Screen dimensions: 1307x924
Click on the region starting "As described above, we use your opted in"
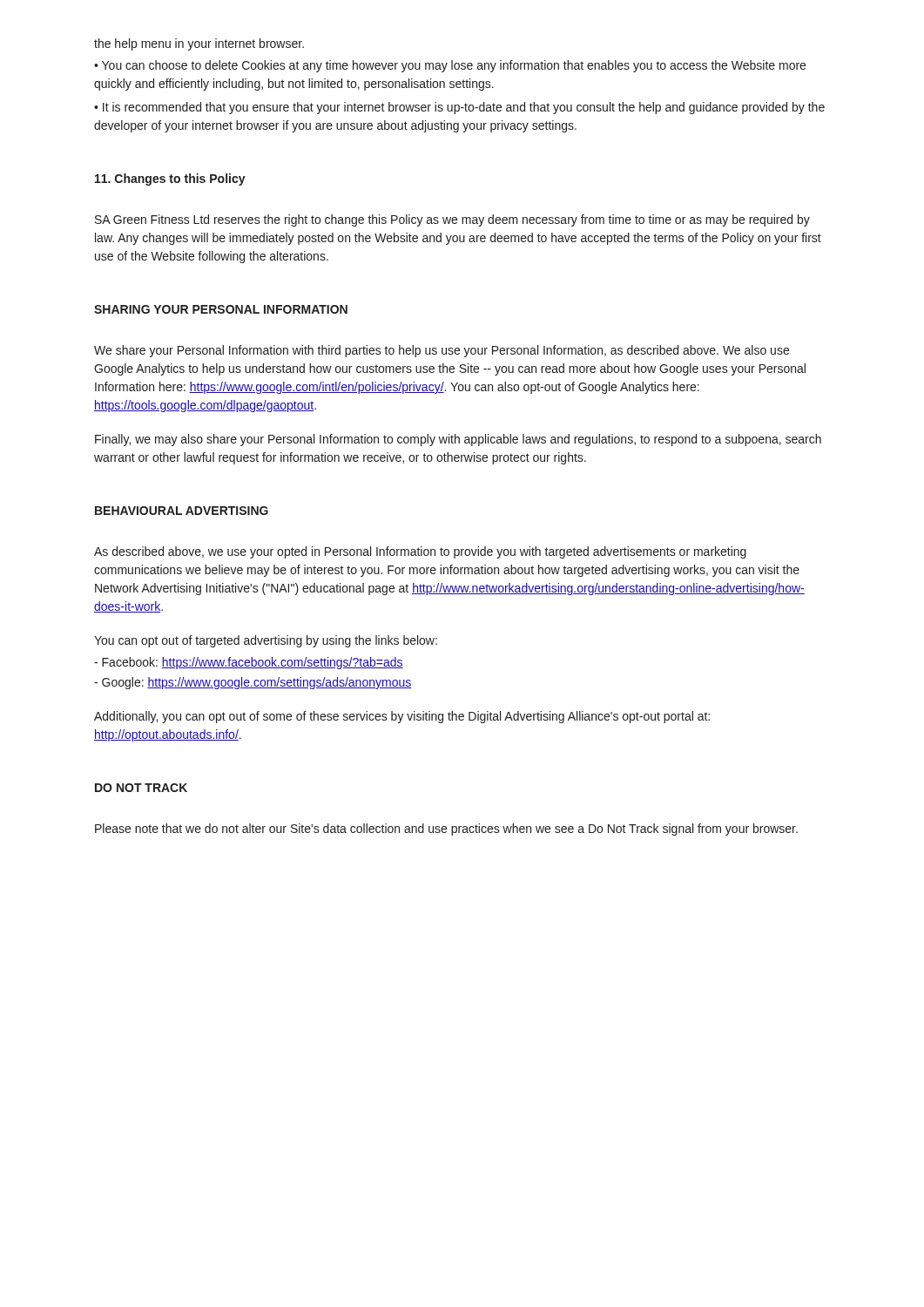pyautogui.click(x=462, y=579)
